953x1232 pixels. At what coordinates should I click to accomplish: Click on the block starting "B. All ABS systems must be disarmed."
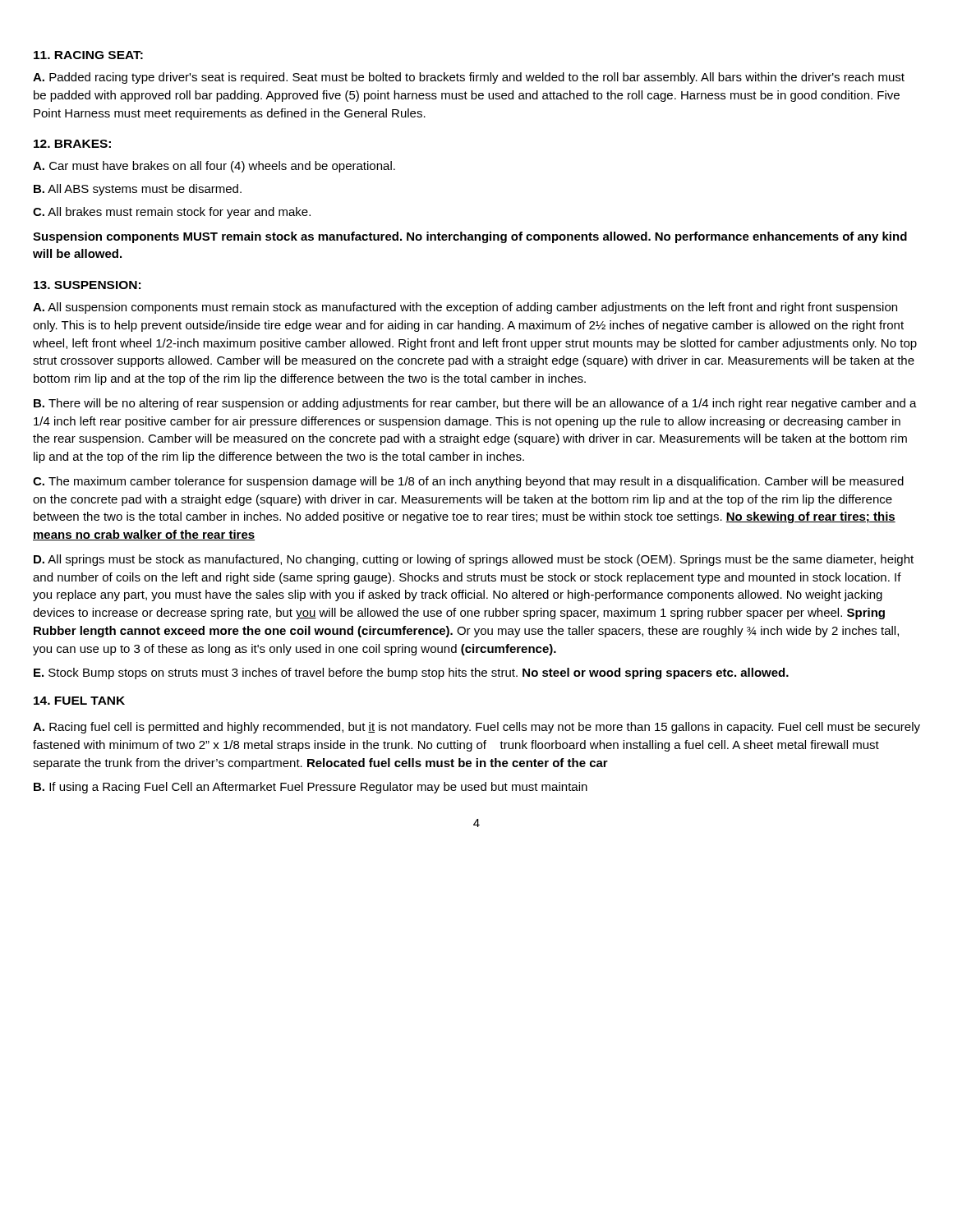138,188
